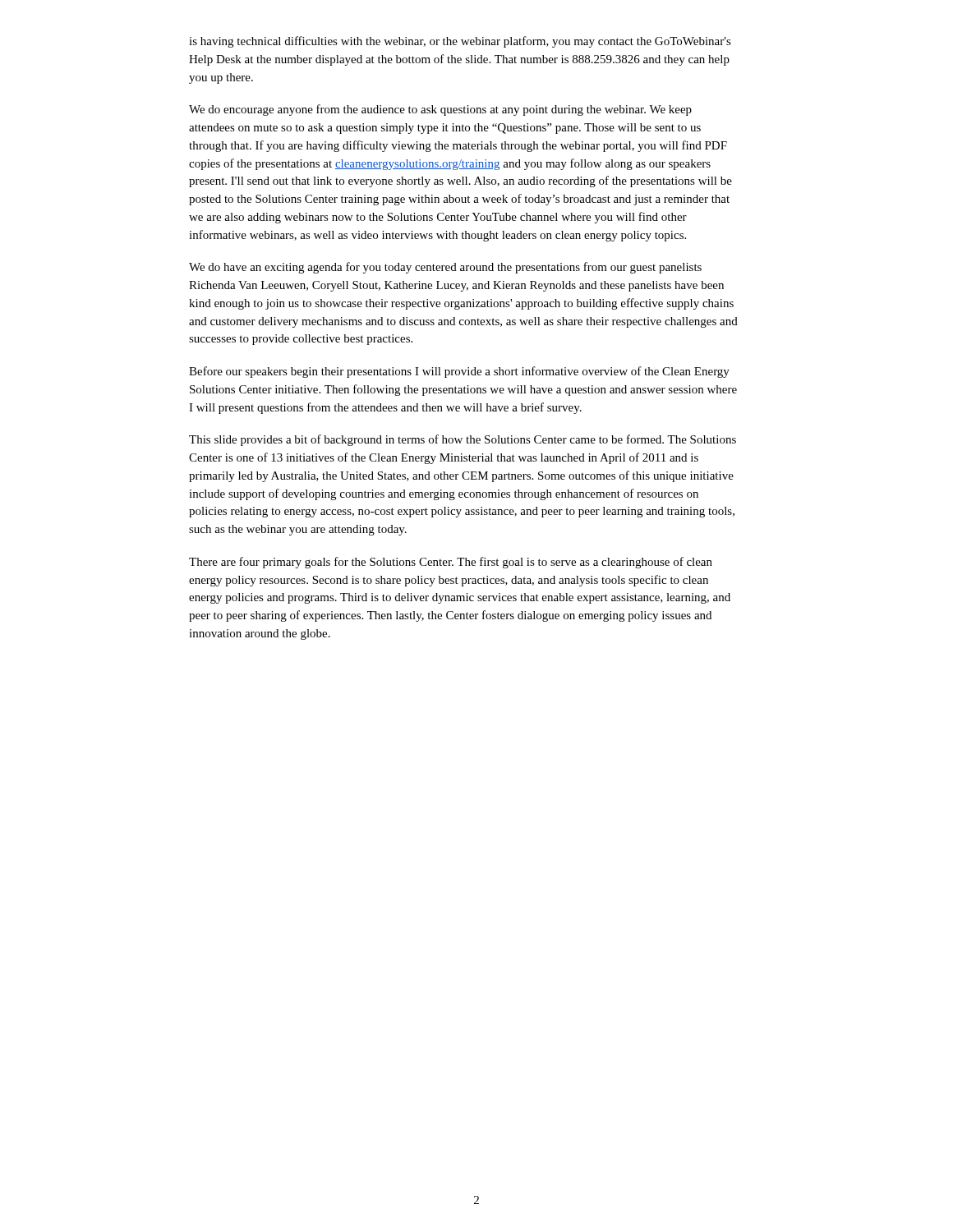The image size is (953, 1232).
Task: Select the passage starting "is having technical difficulties with the webinar, or"
Action: pyautogui.click(x=460, y=59)
